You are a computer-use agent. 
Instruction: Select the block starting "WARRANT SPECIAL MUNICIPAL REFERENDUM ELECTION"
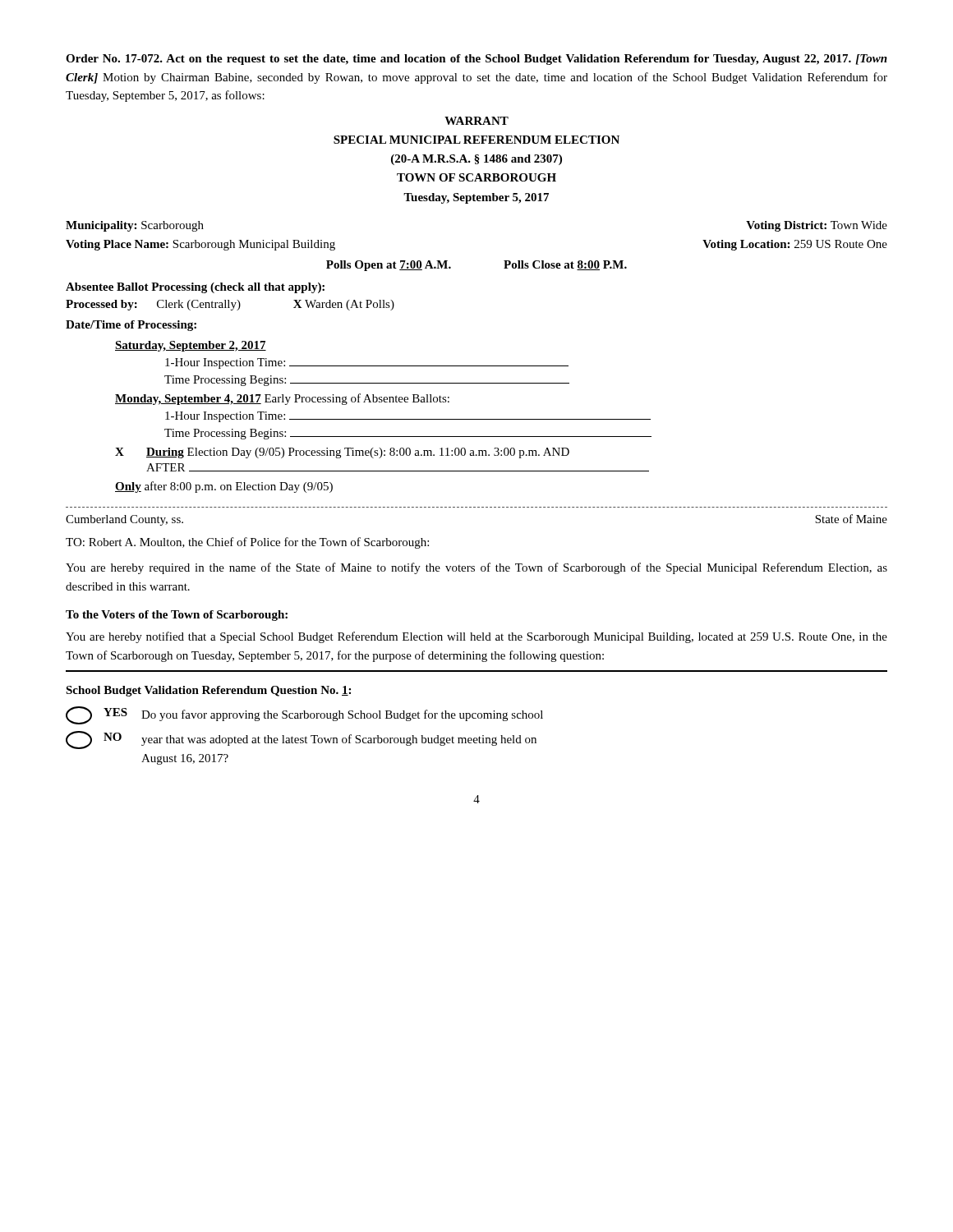pyautogui.click(x=476, y=159)
